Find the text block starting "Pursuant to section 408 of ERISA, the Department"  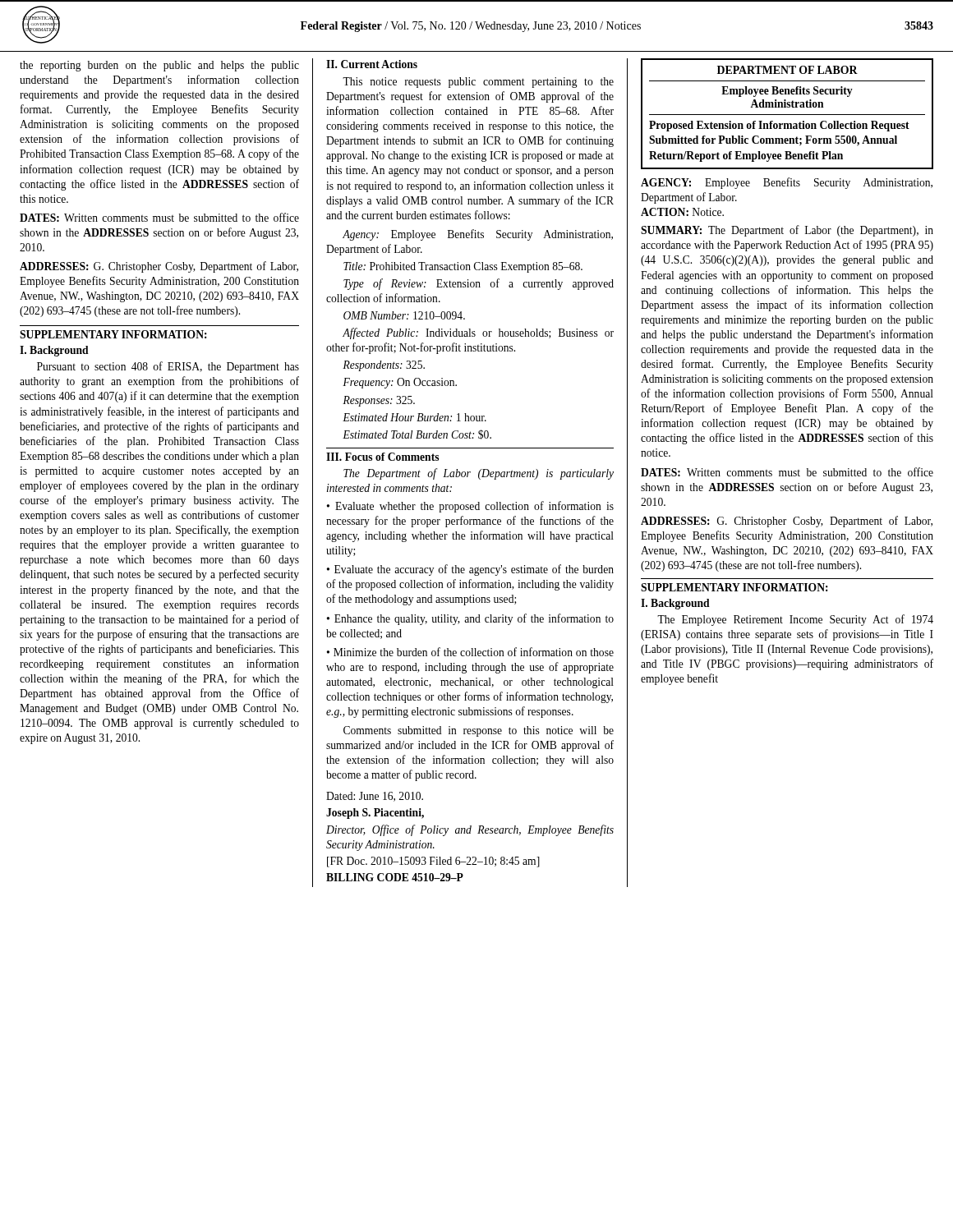159,553
